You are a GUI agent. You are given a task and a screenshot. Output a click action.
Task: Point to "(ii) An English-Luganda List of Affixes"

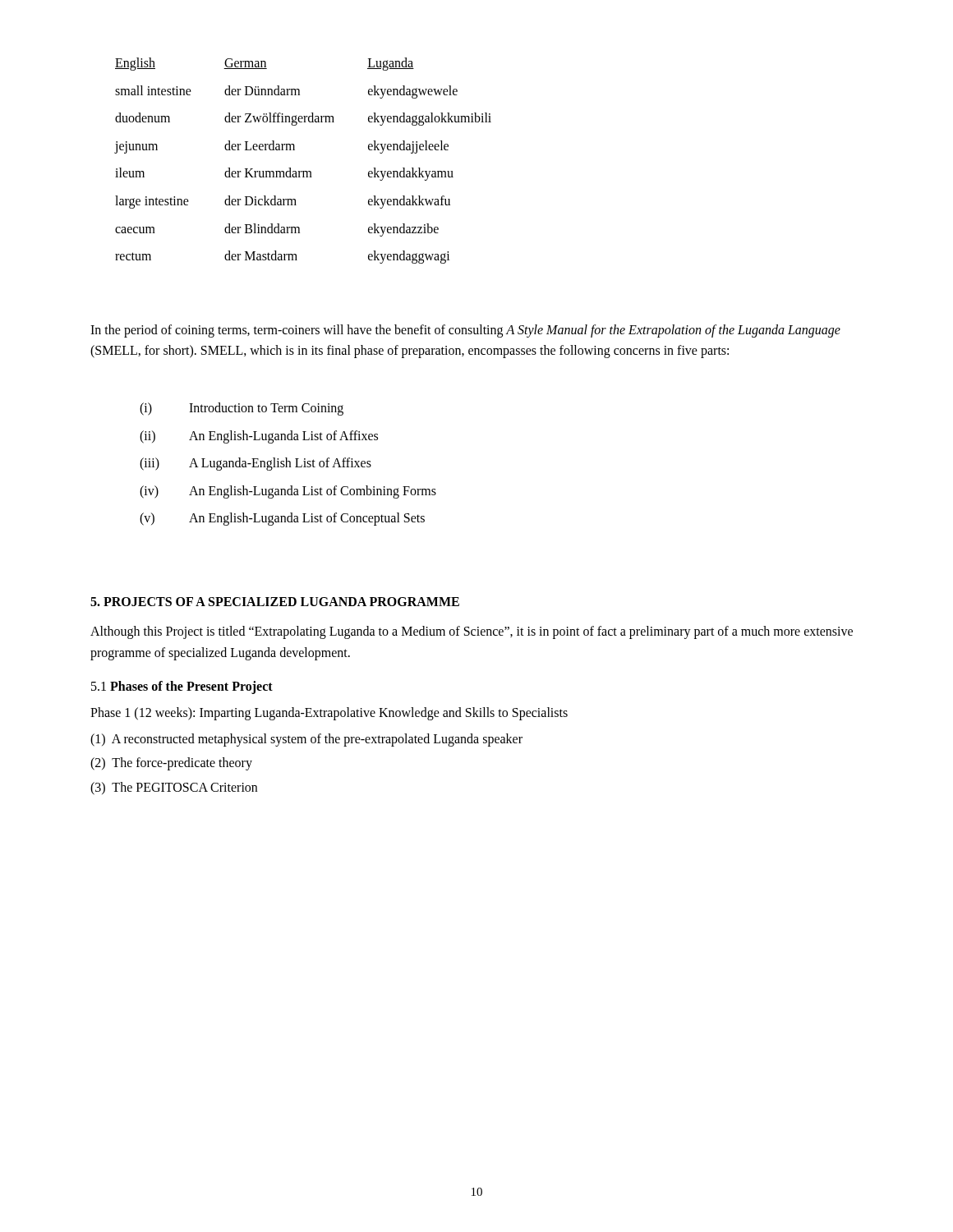click(259, 437)
